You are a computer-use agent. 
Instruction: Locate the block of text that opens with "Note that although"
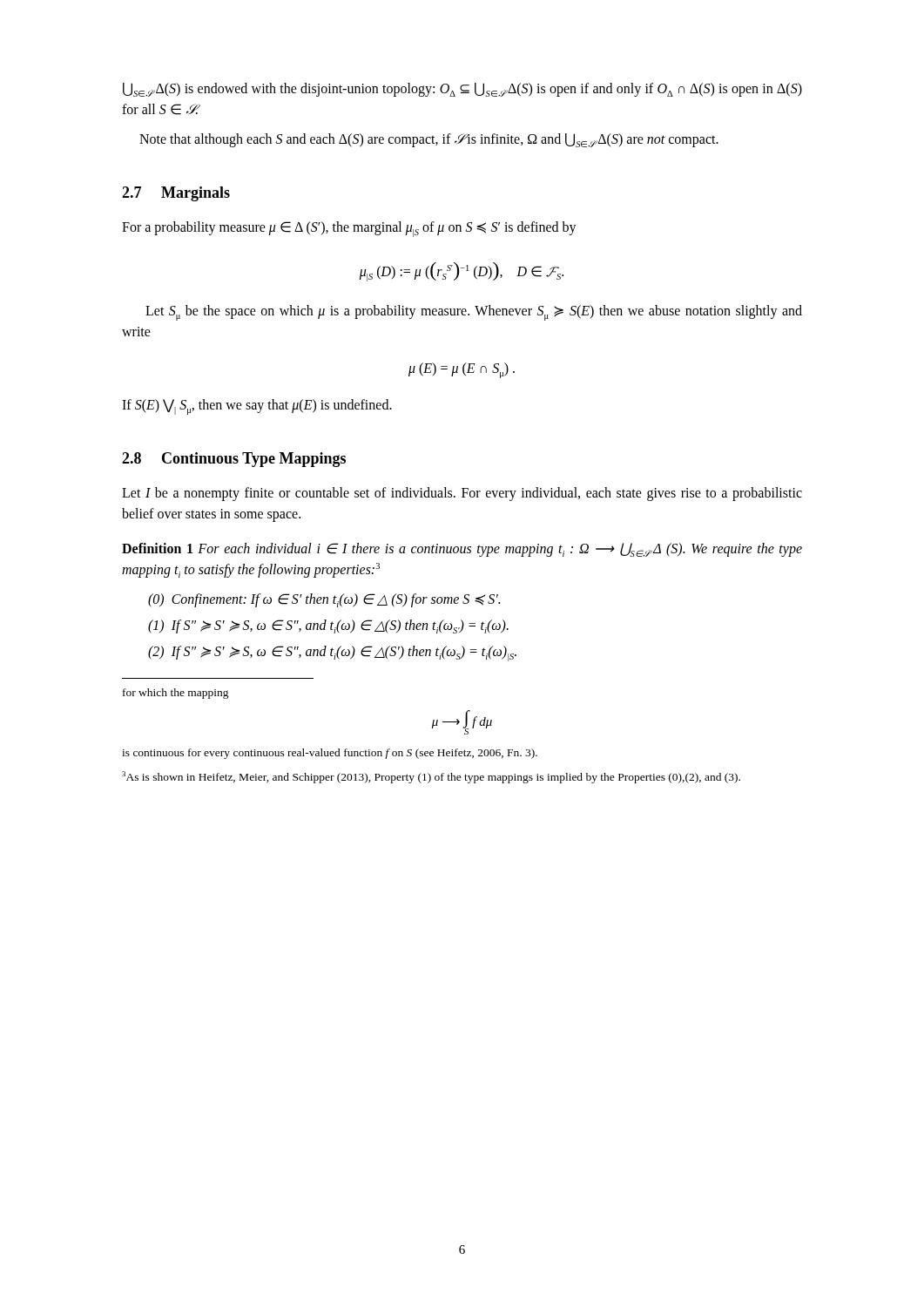pyautogui.click(x=420, y=140)
